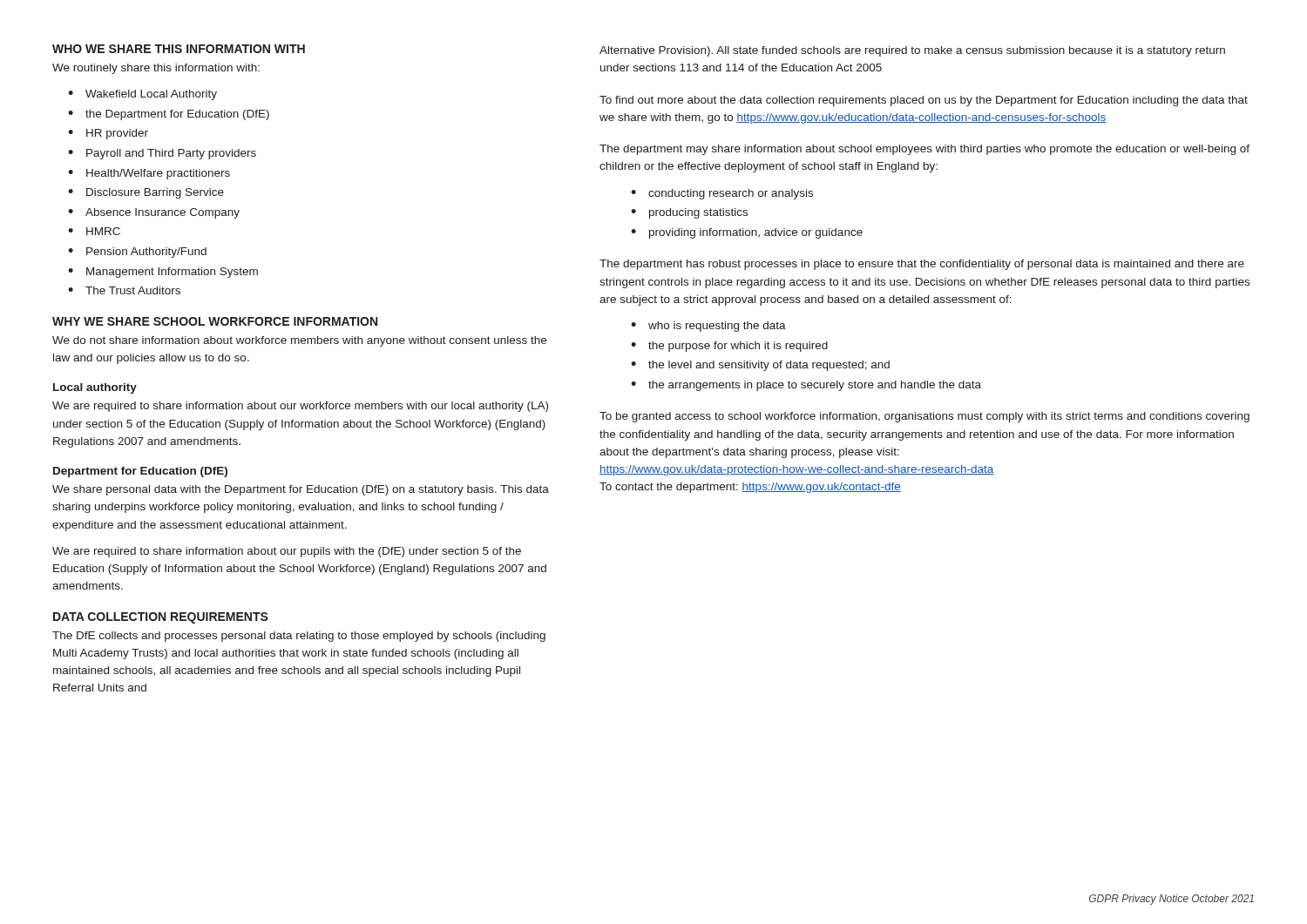Click on the region starting "•Wakefield Local Authority"
The image size is (1307, 924).
(x=143, y=95)
